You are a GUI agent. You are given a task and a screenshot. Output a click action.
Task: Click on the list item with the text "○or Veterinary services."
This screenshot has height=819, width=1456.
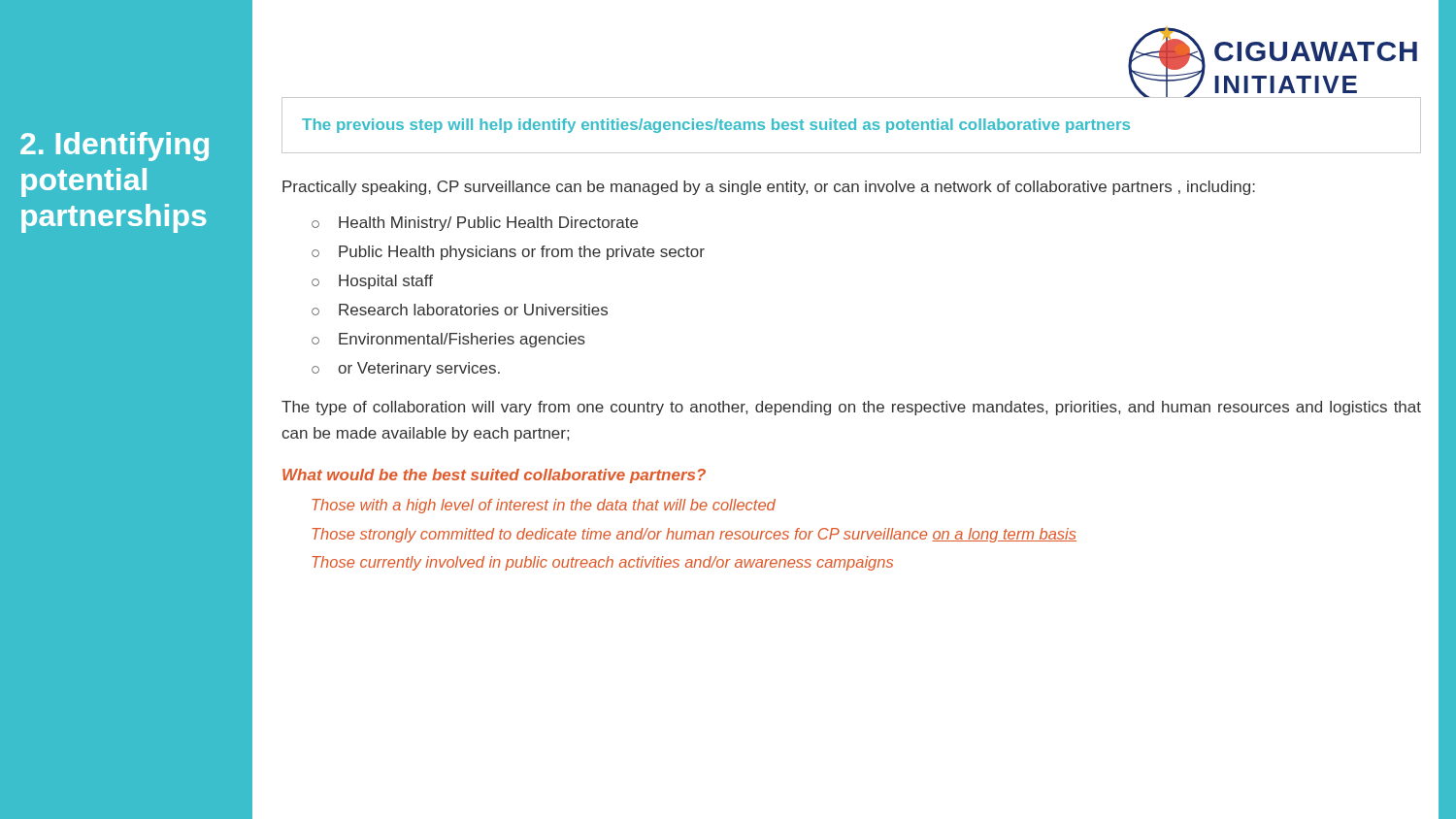point(406,369)
